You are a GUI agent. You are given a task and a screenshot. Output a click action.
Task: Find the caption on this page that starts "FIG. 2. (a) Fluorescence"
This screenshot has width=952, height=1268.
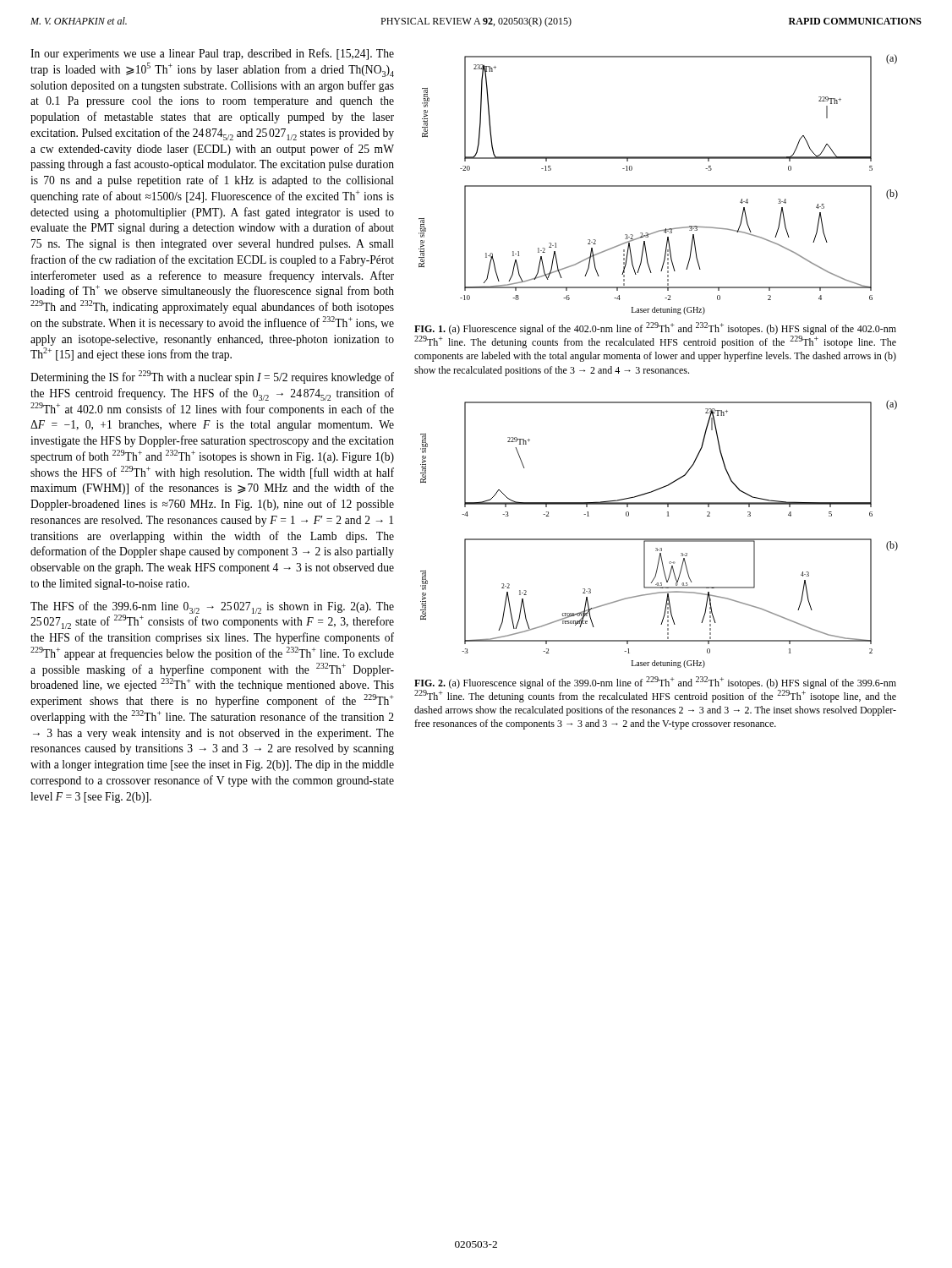(655, 703)
